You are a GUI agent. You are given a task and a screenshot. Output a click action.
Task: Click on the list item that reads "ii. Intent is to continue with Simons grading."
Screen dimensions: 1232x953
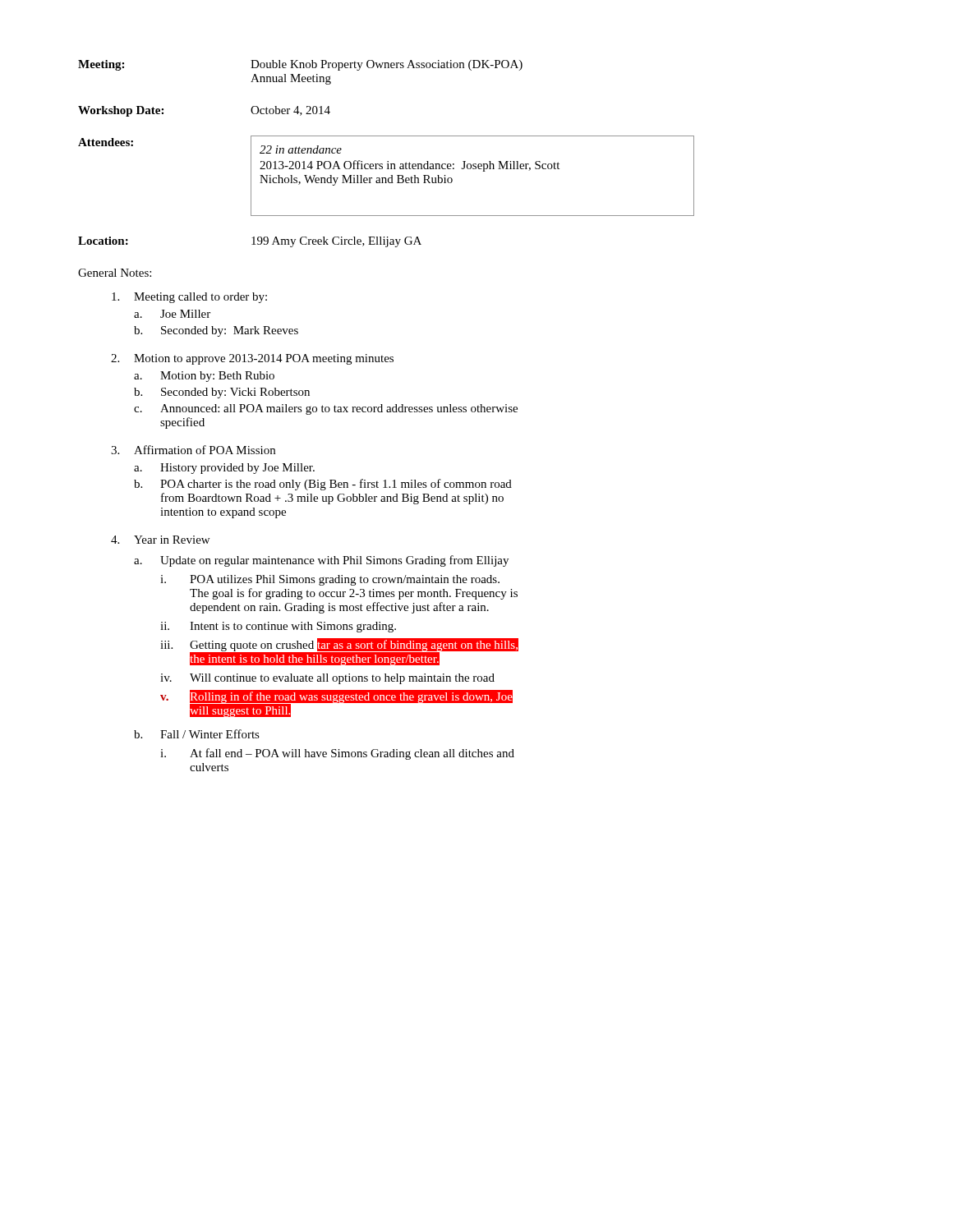tap(339, 626)
